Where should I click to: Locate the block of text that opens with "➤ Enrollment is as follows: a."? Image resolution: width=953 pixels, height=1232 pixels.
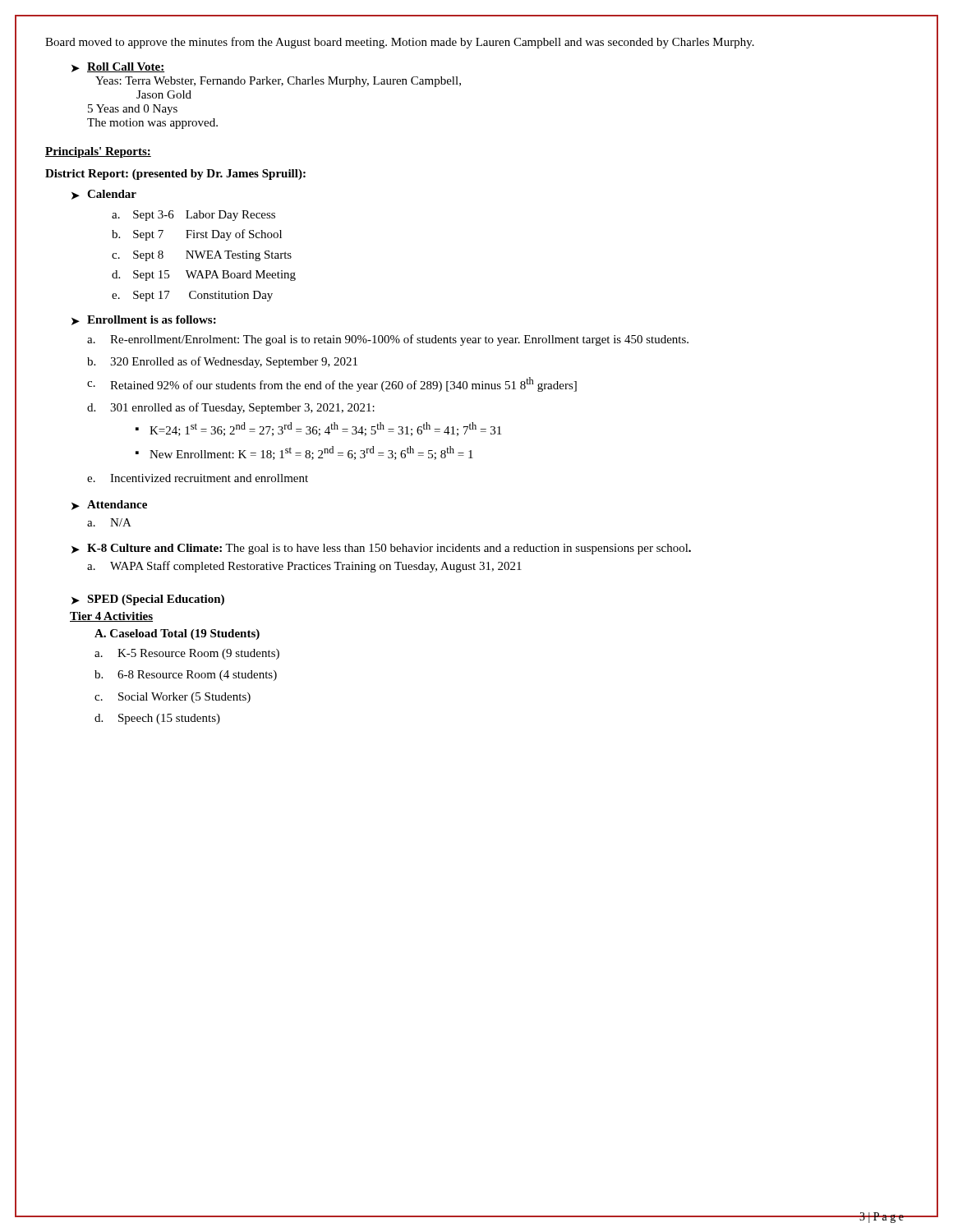tap(144, 320)
